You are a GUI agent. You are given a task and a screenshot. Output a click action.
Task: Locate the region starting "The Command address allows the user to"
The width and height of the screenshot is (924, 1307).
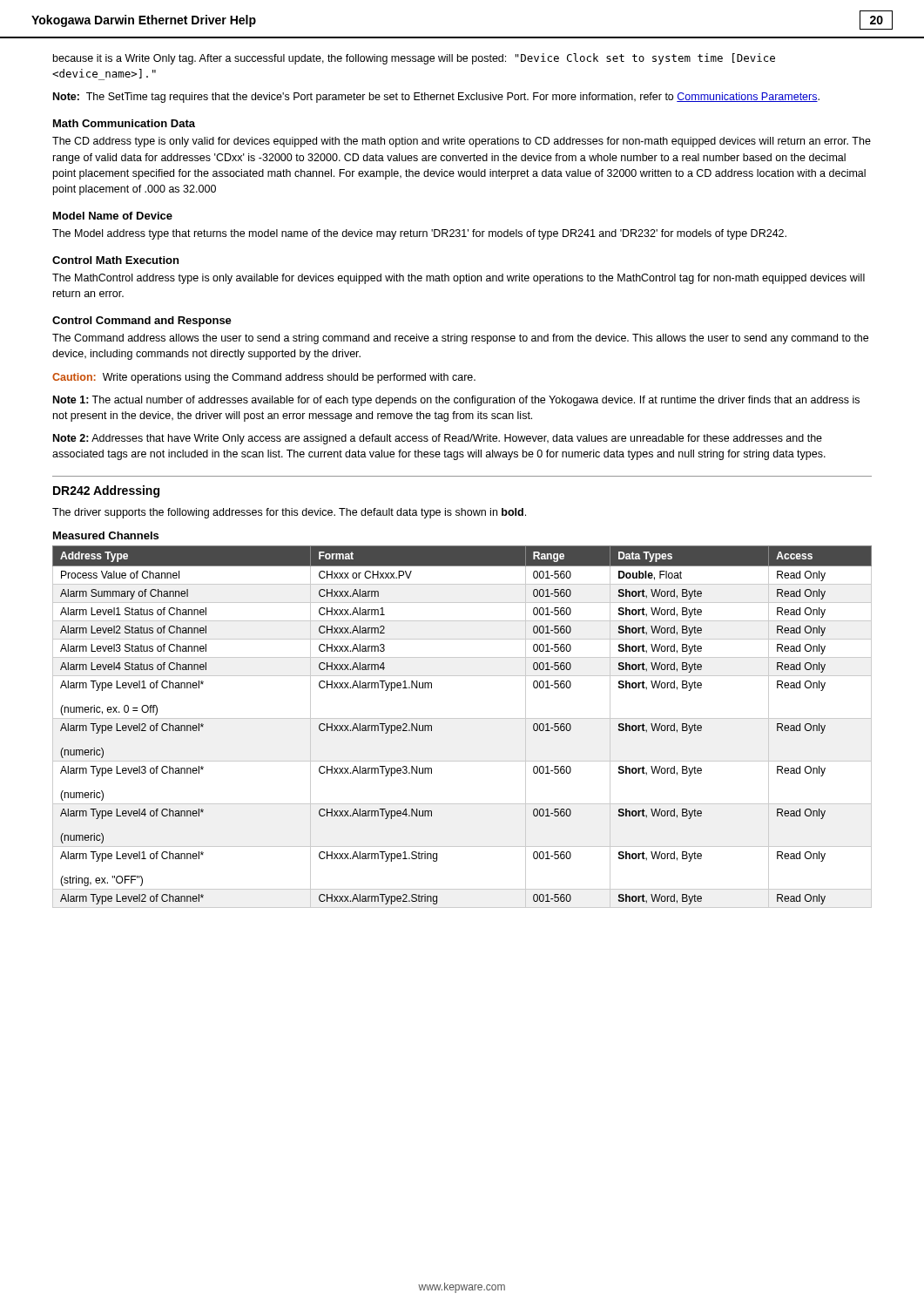(461, 346)
